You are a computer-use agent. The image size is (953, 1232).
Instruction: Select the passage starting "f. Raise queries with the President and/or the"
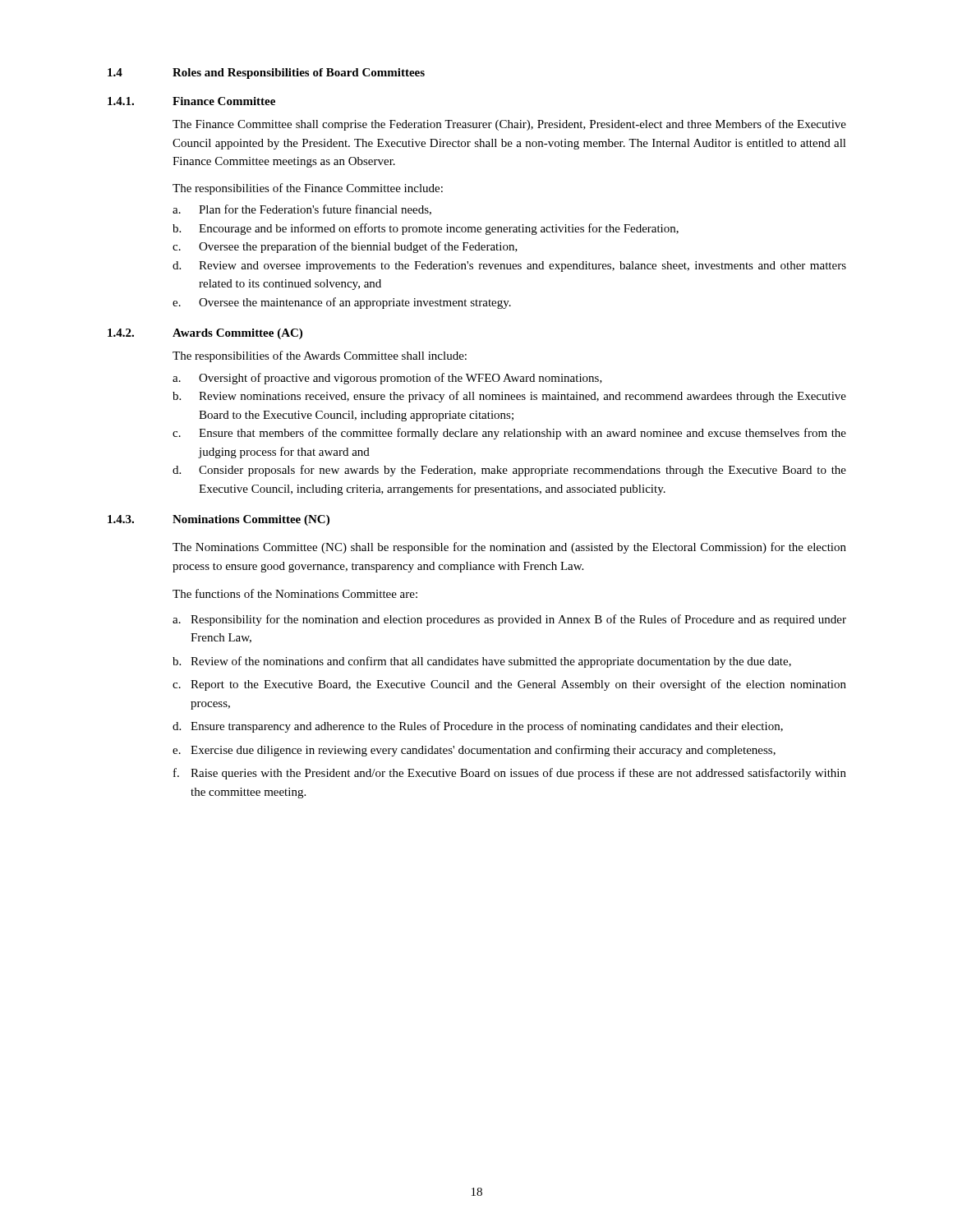(x=509, y=782)
